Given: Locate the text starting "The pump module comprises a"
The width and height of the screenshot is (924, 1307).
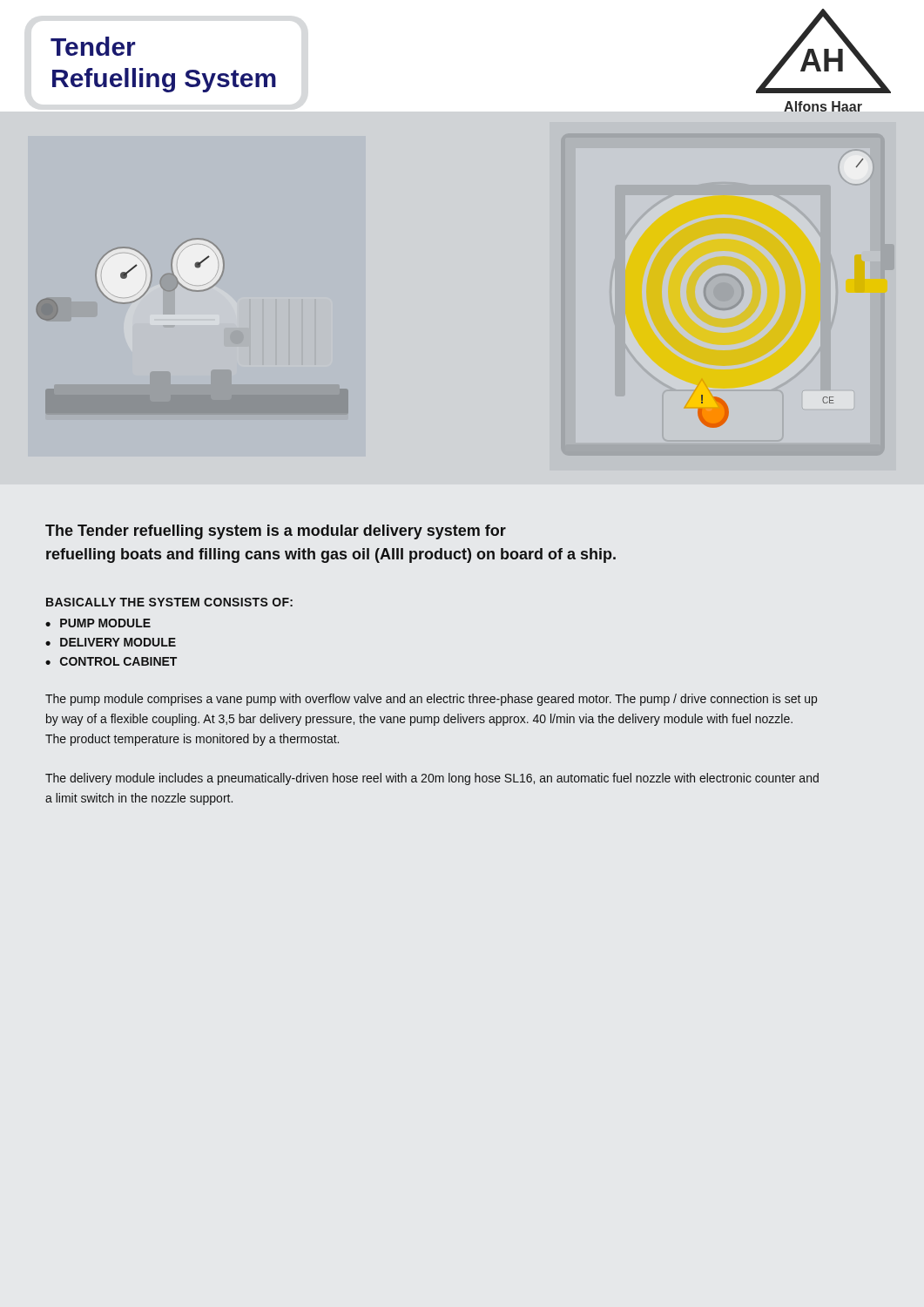Looking at the screenshot, I should click(431, 719).
